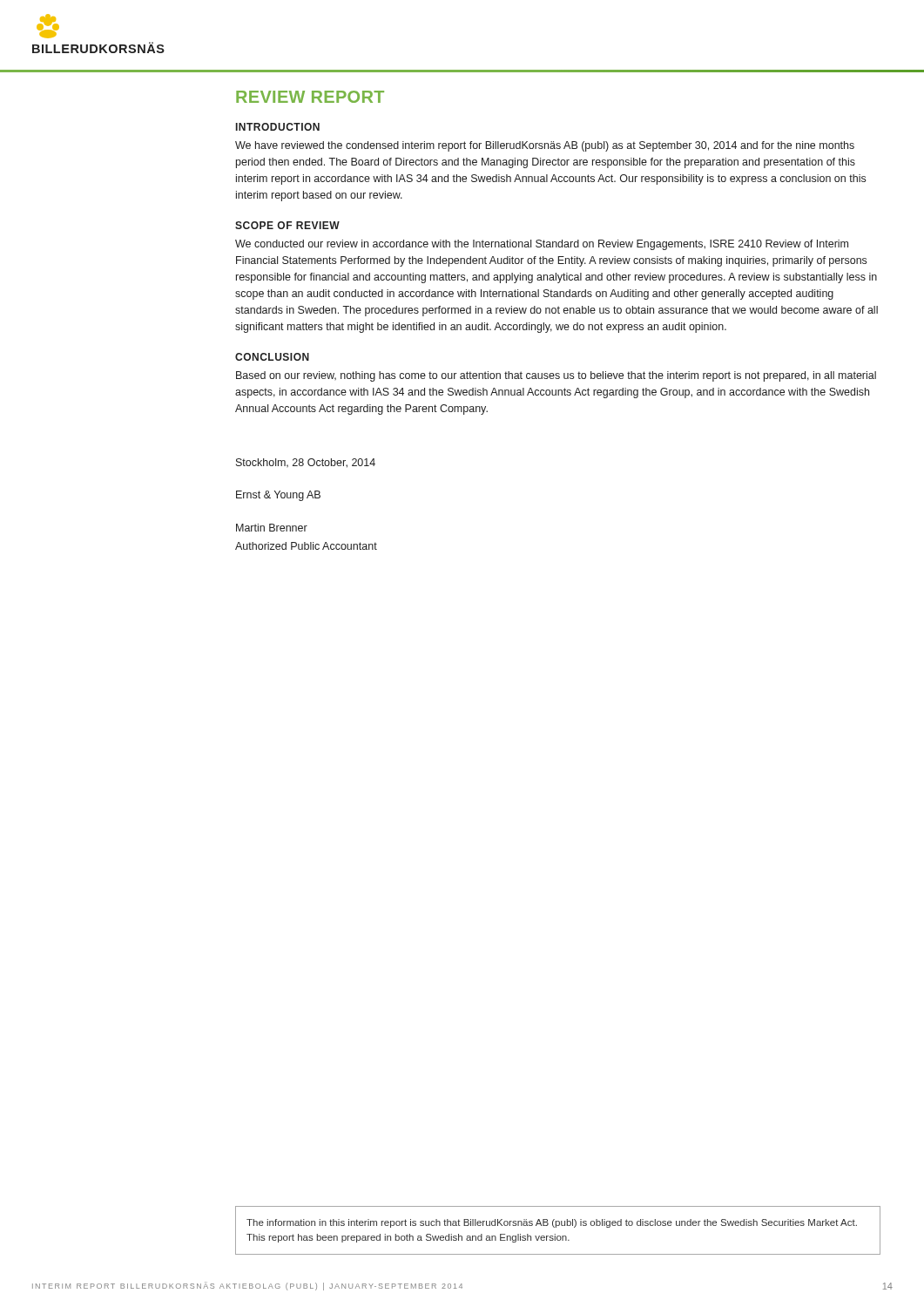Find the section header that reads "SCOPE OF REVIEW"

[288, 226]
